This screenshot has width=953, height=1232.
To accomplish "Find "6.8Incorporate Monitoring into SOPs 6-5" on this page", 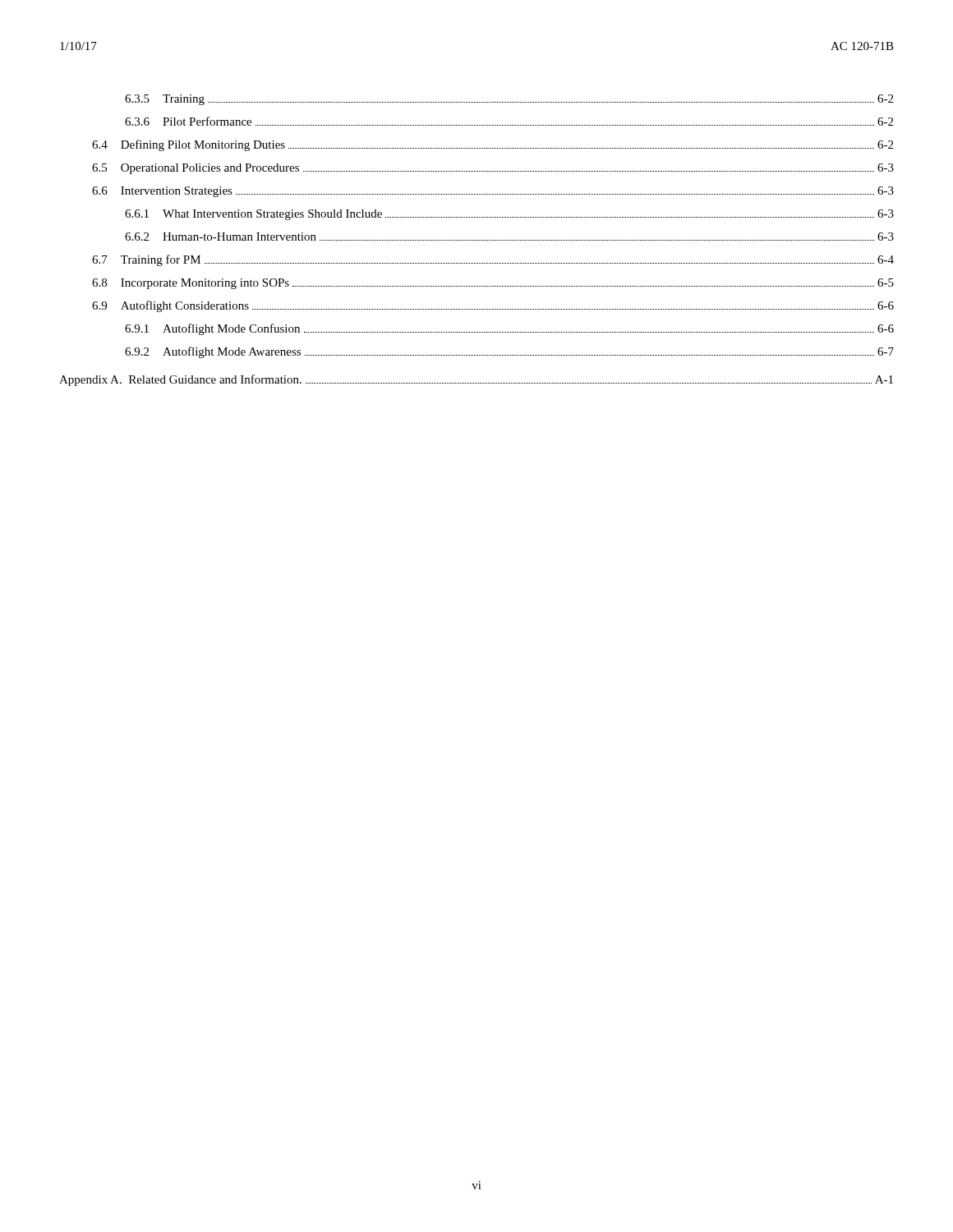I will click(x=493, y=282).
